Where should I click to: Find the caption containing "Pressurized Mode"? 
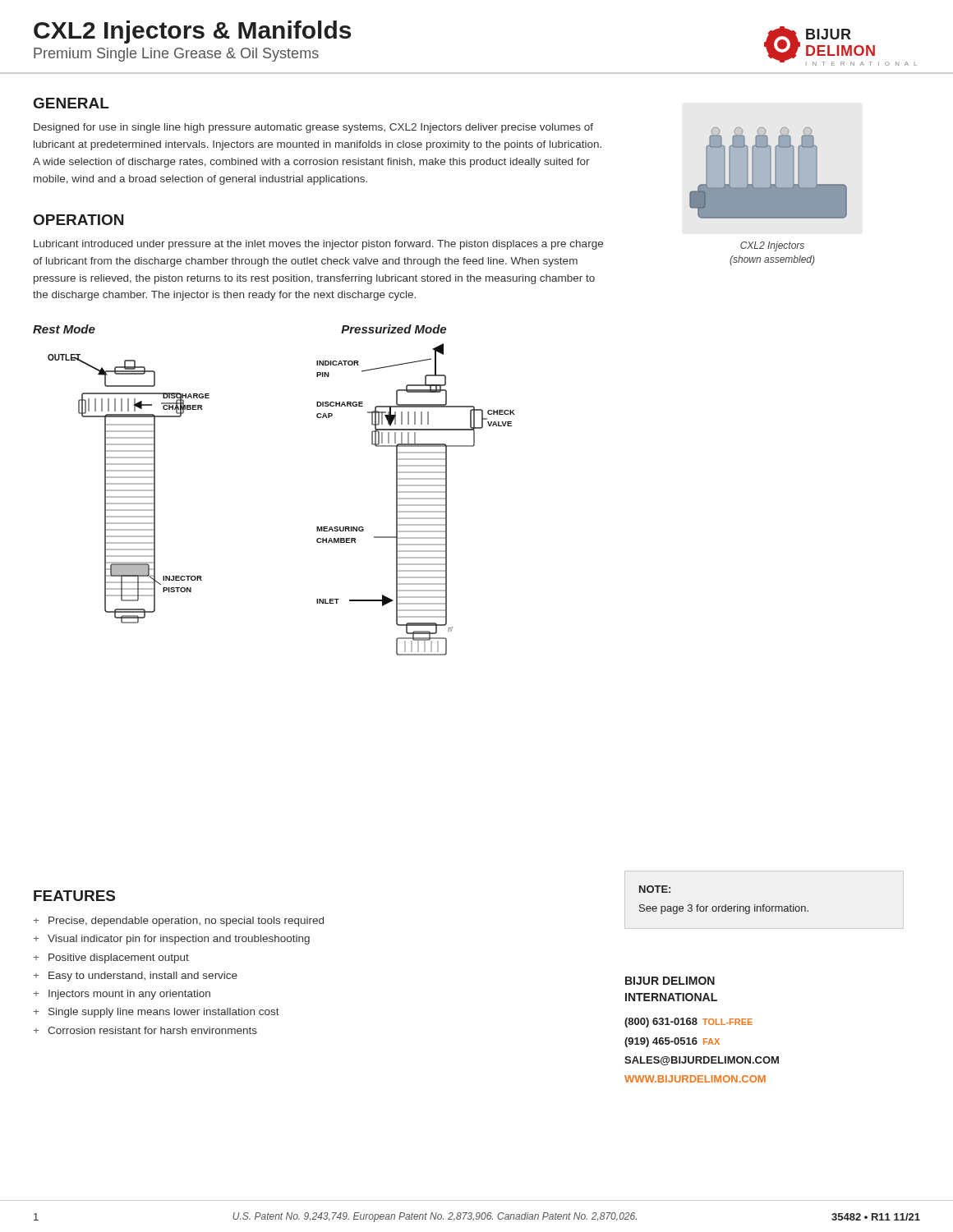point(394,329)
